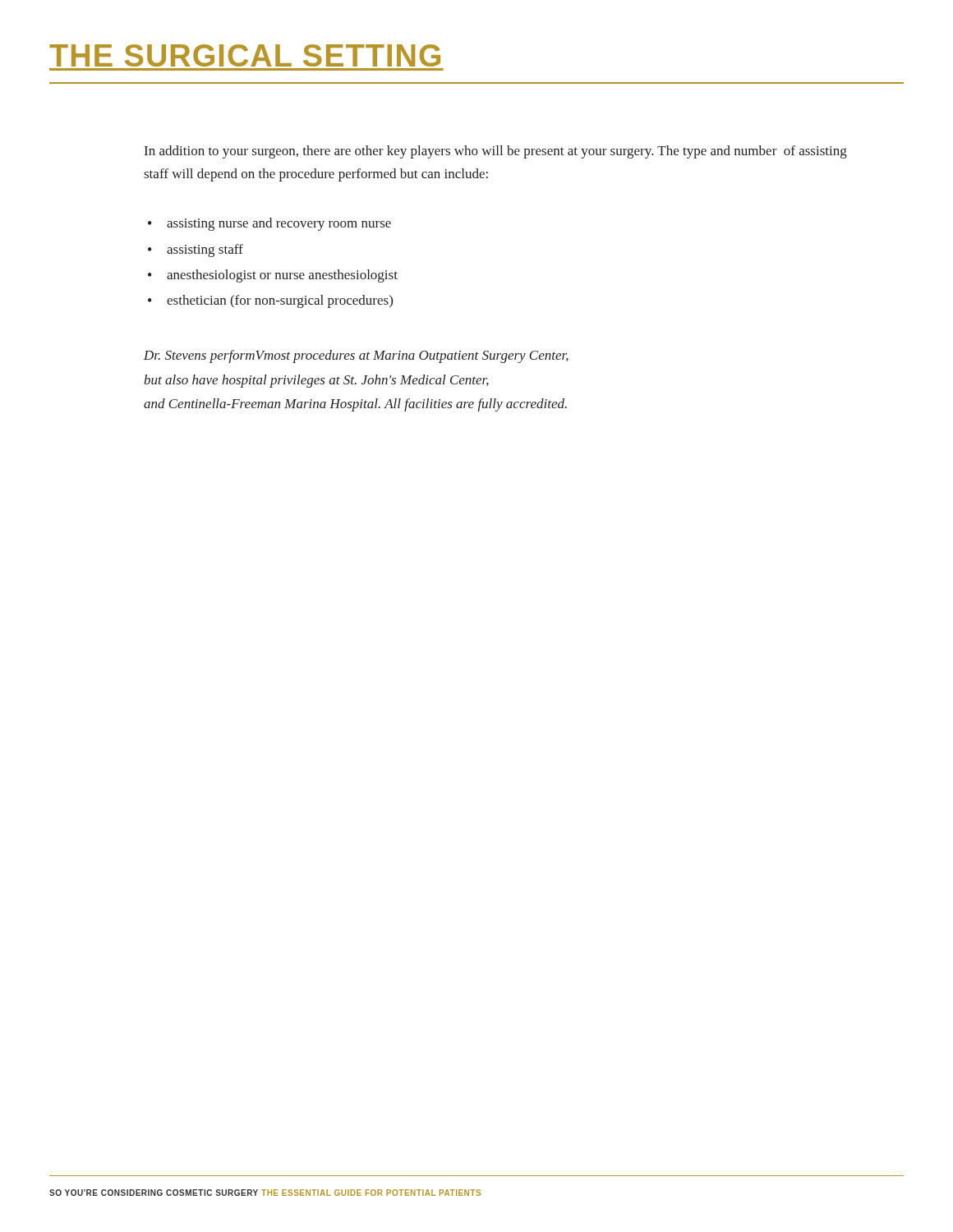This screenshot has height=1232, width=953.
Task: Click on the text block containing "Dr. Stevens performVmost procedures at Marina Outpatient Surgery"
Action: pos(356,356)
